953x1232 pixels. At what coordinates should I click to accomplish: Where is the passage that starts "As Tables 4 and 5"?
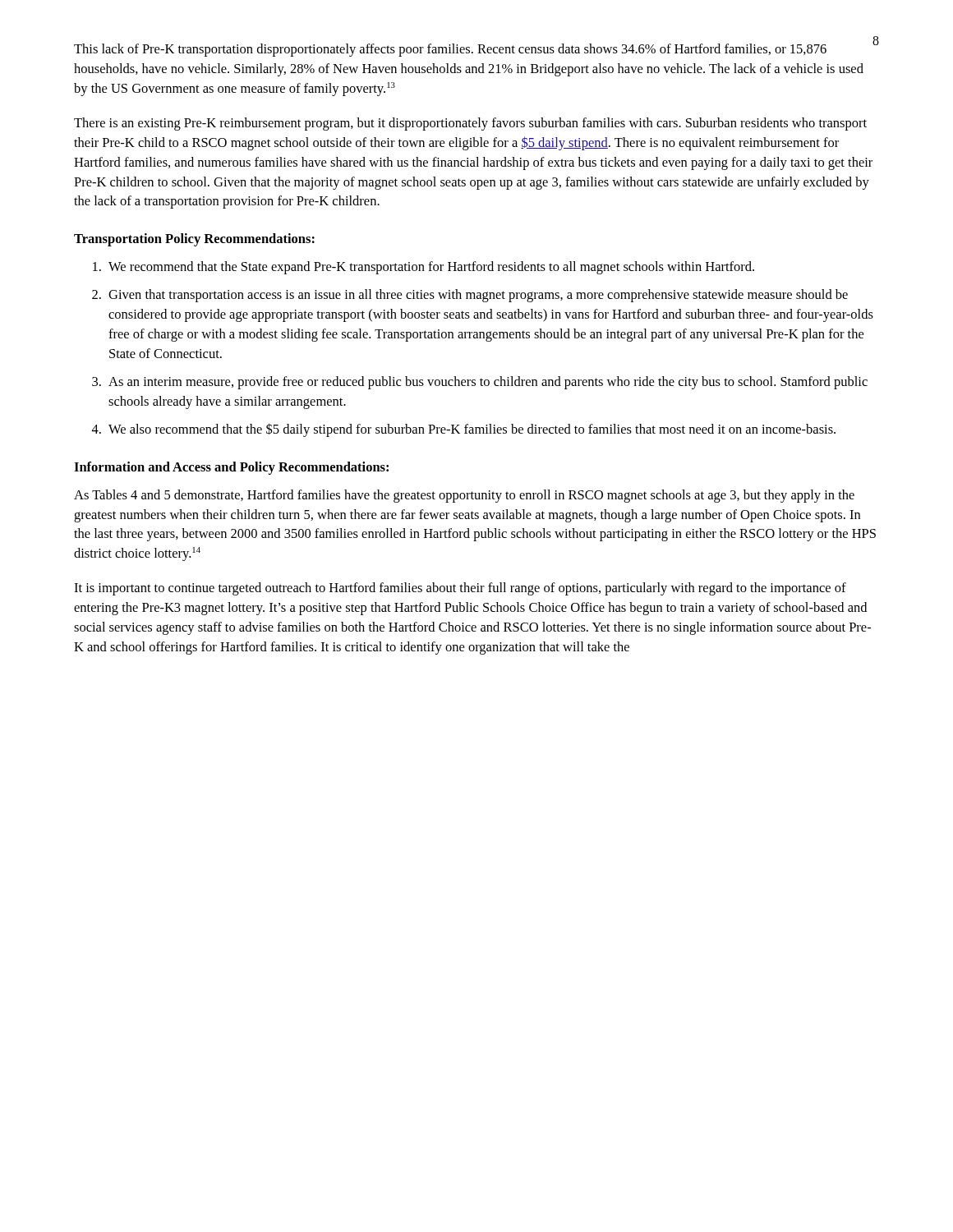475,524
